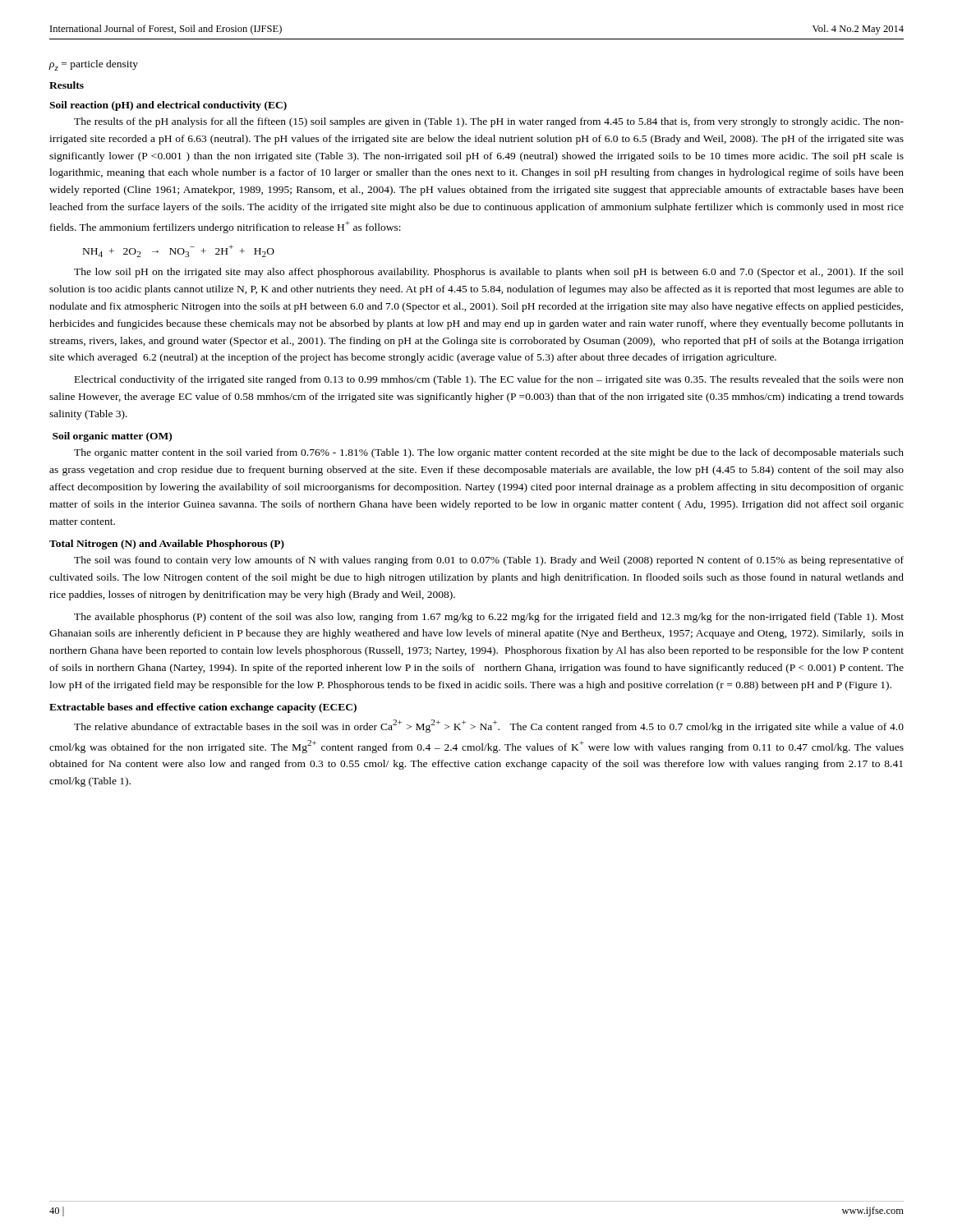Find the text block that says "The results of the pH analysis for"
This screenshot has height=1232, width=953.
point(476,174)
